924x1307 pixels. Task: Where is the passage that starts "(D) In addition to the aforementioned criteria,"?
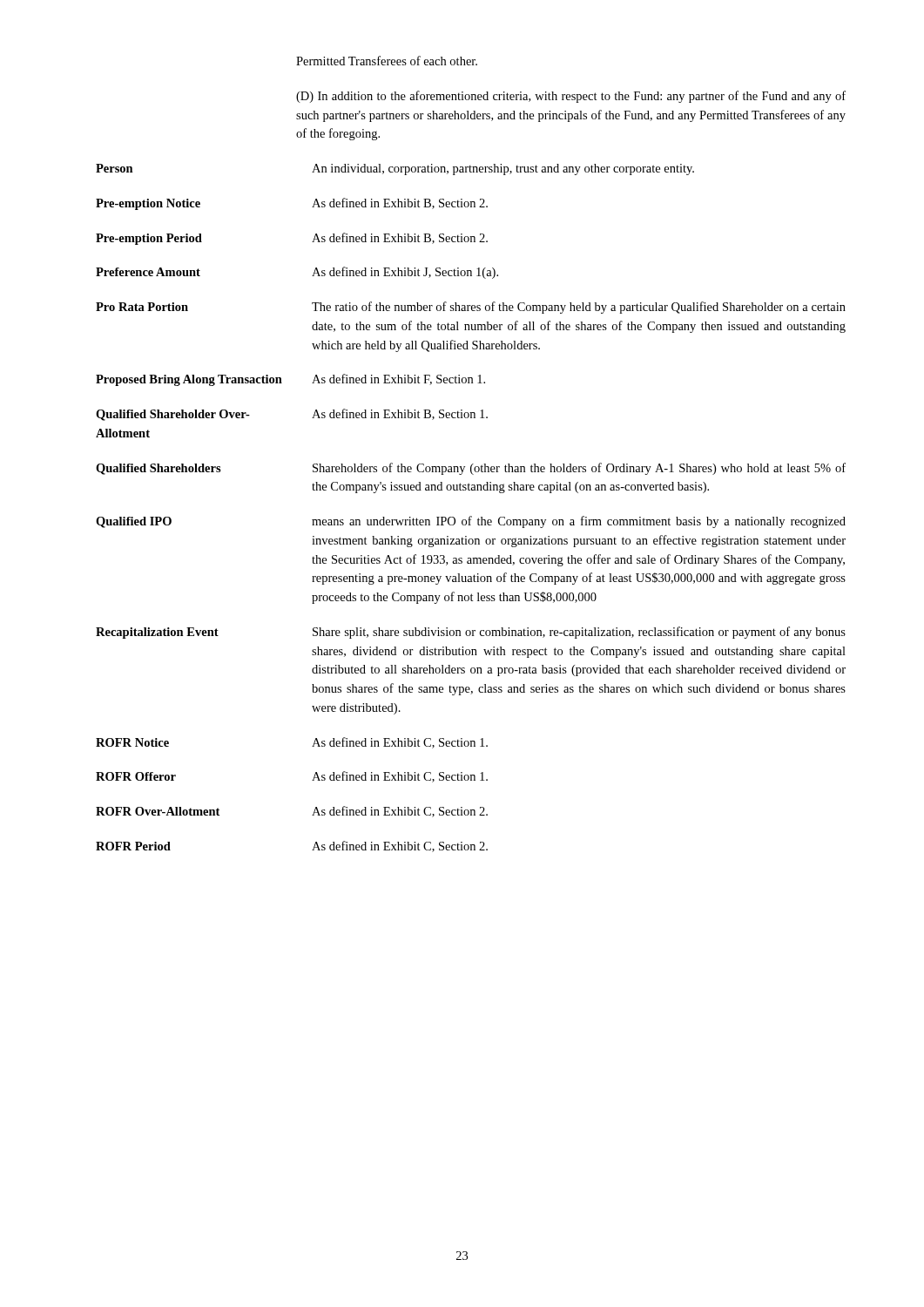click(571, 115)
